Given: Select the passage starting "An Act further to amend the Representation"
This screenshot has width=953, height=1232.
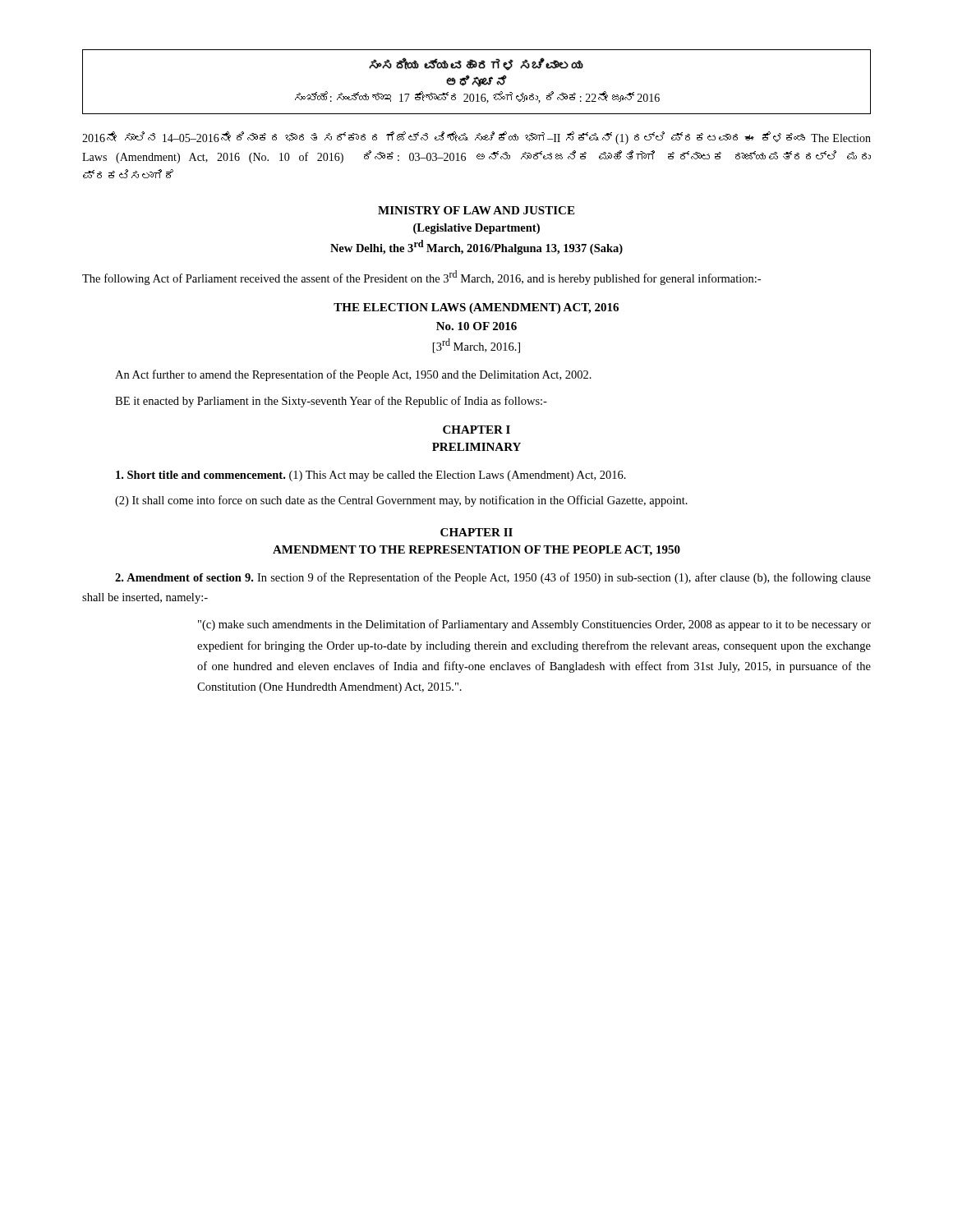Looking at the screenshot, I should pos(353,374).
